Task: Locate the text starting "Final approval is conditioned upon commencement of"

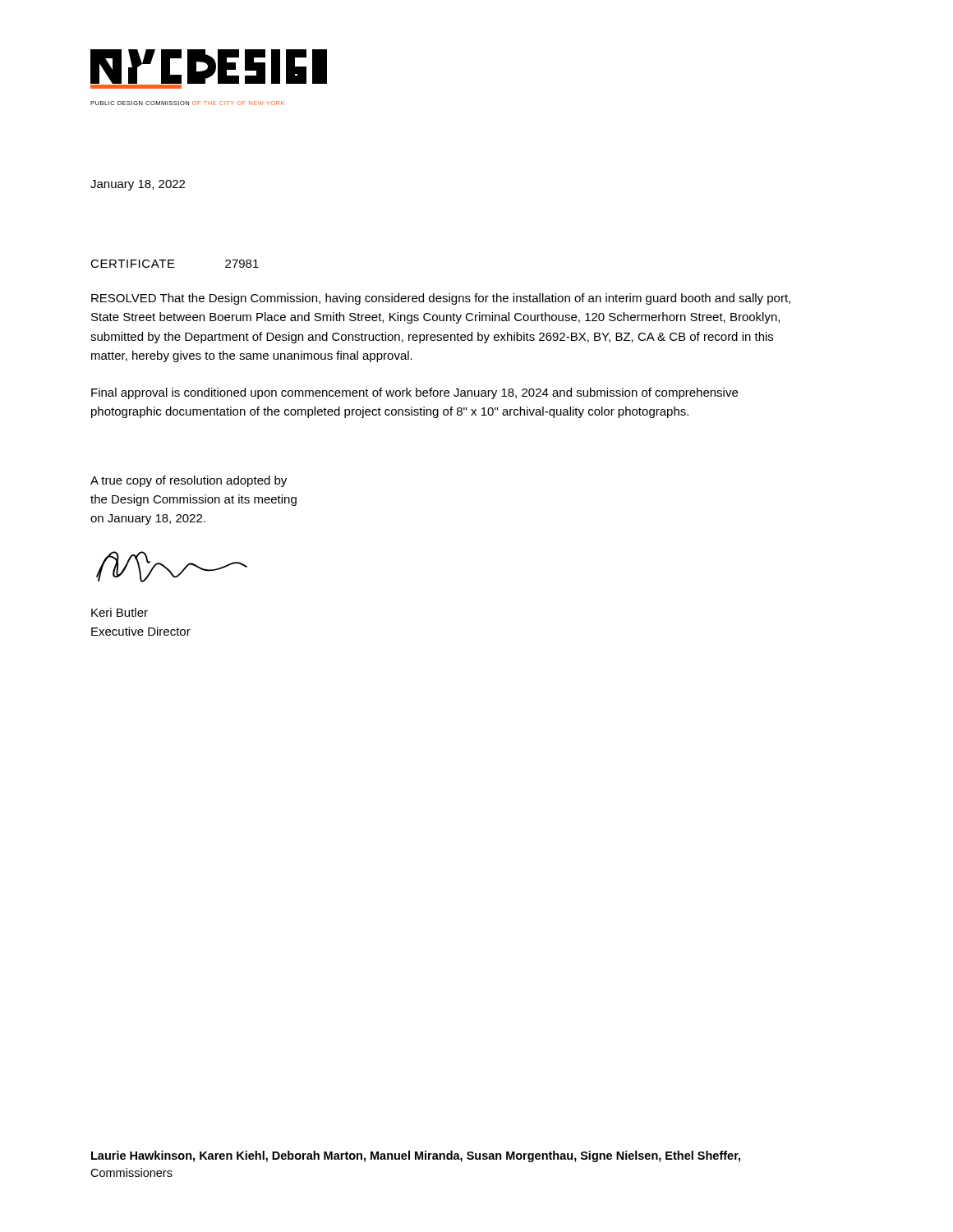Action: [414, 402]
